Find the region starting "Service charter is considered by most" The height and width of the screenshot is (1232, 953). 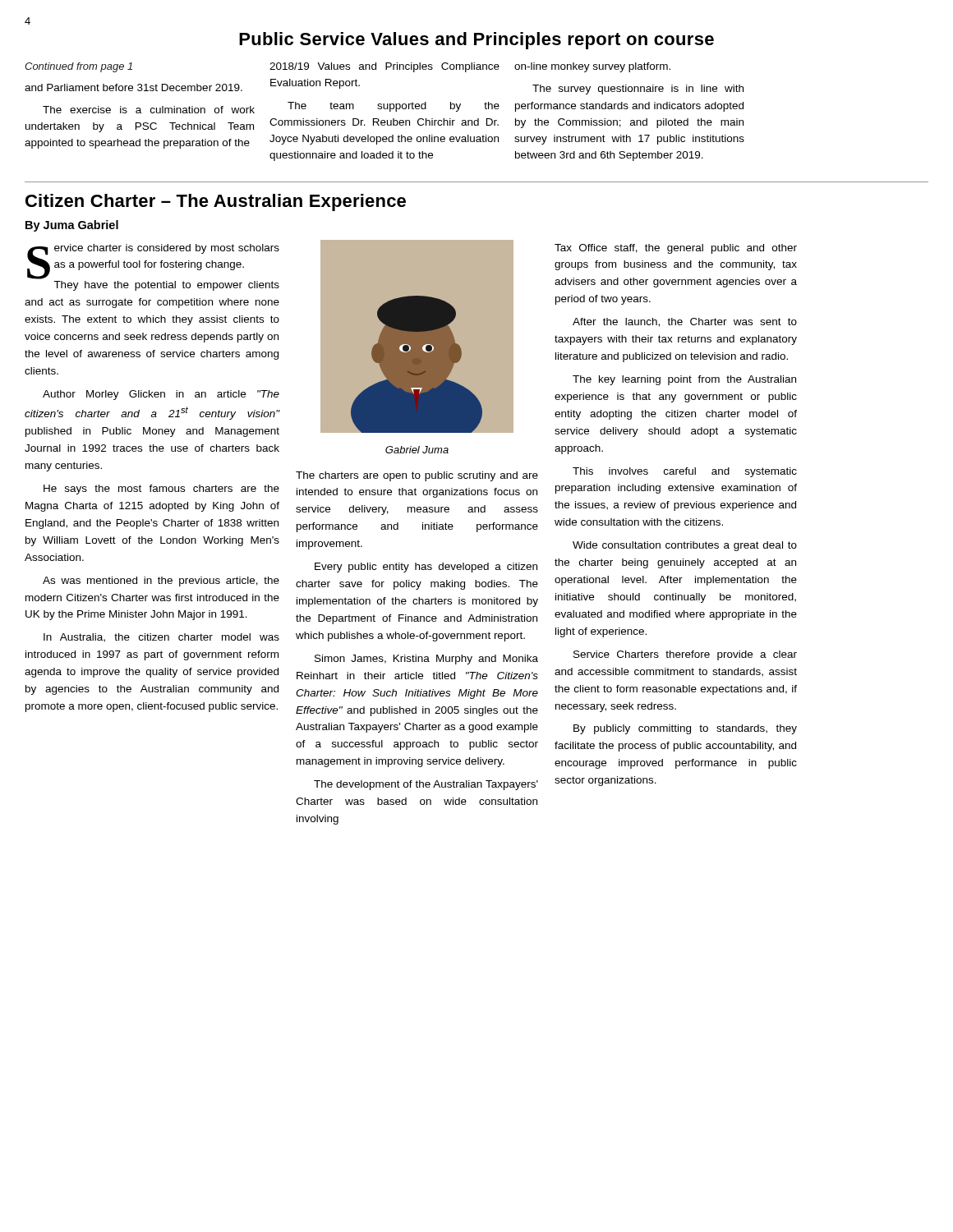click(152, 477)
